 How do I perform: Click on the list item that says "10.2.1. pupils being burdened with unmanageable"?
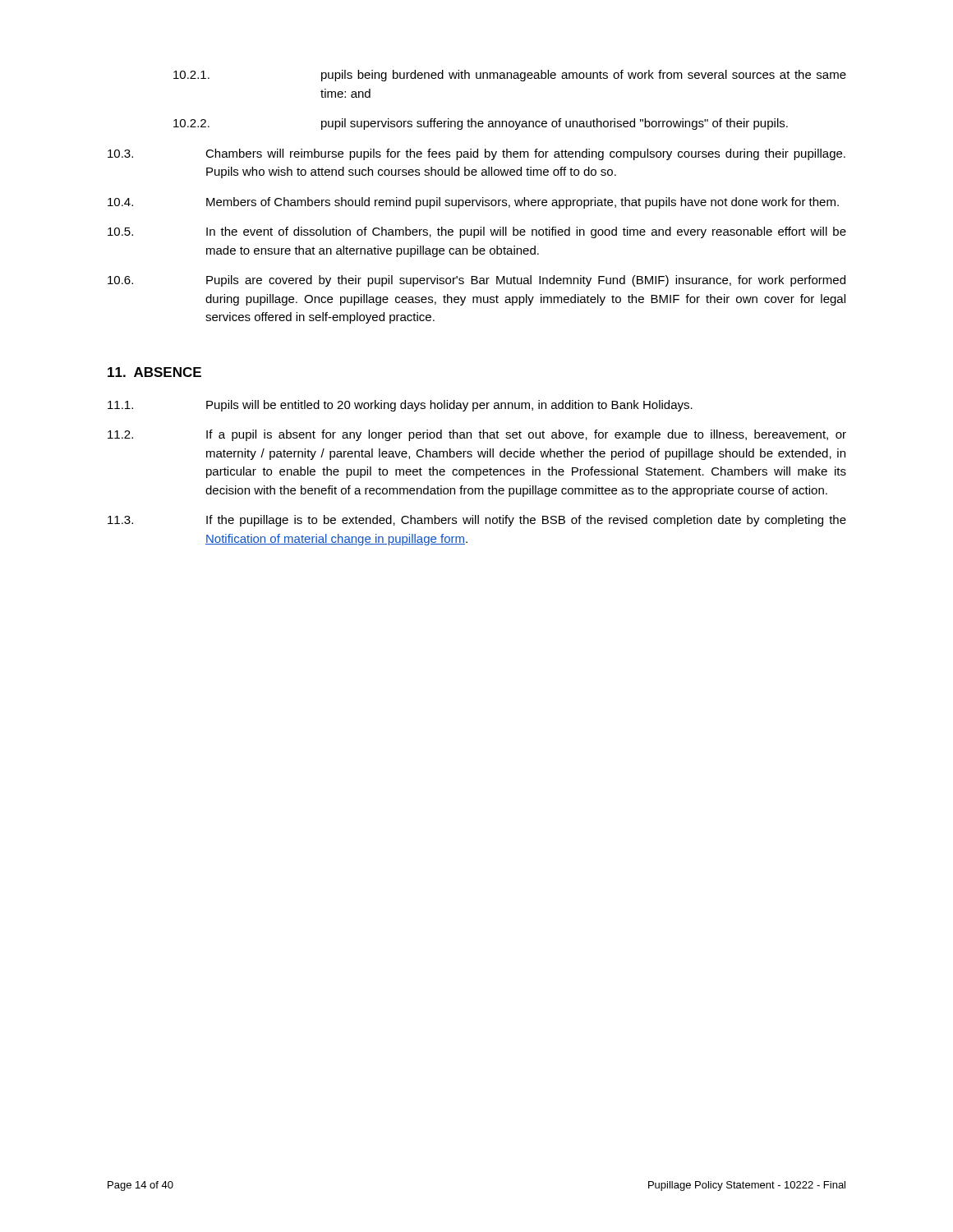click(x=476, y=84)
